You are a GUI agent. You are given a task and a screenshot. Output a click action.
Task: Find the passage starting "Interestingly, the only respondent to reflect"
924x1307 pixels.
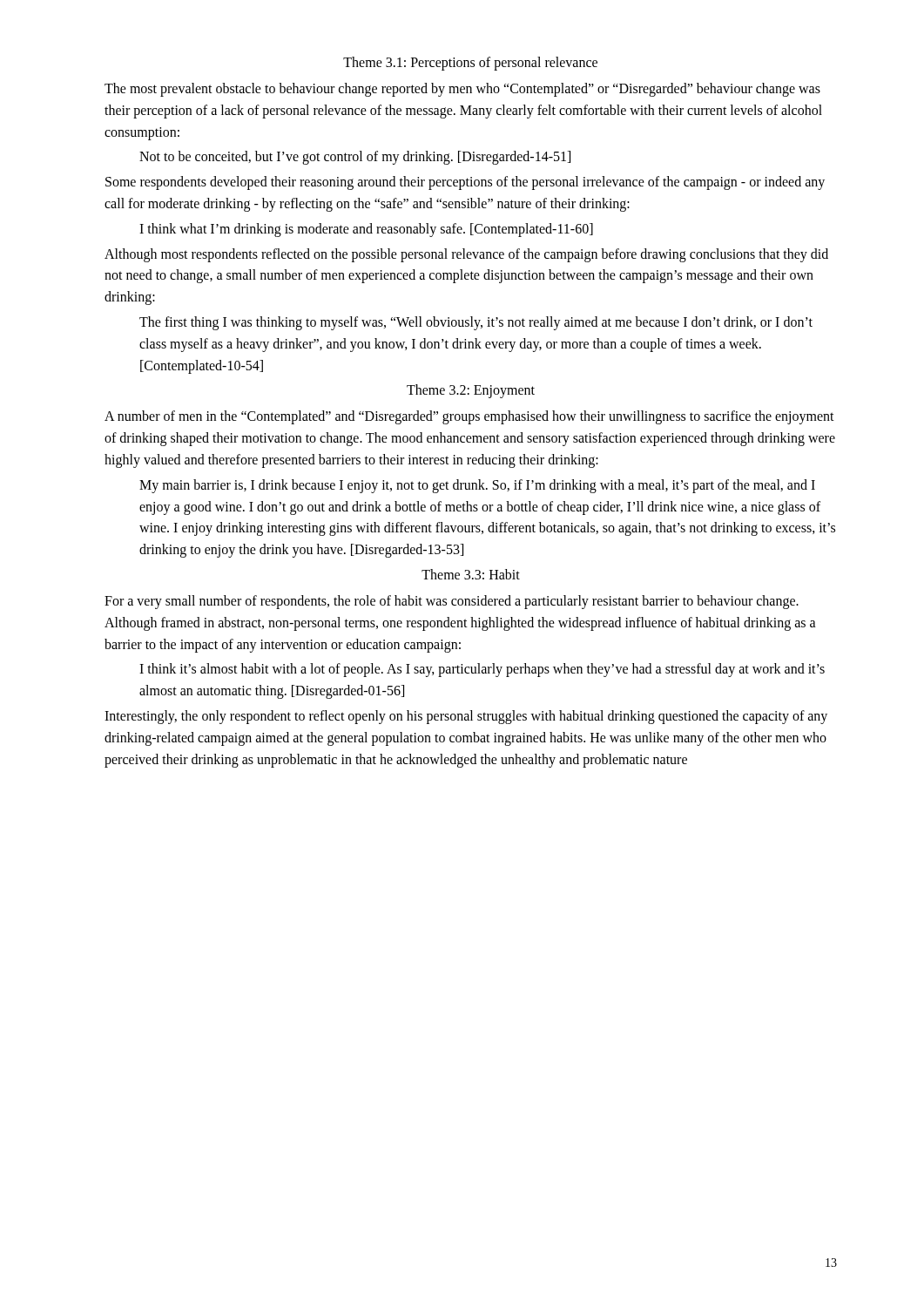point(466,737)
